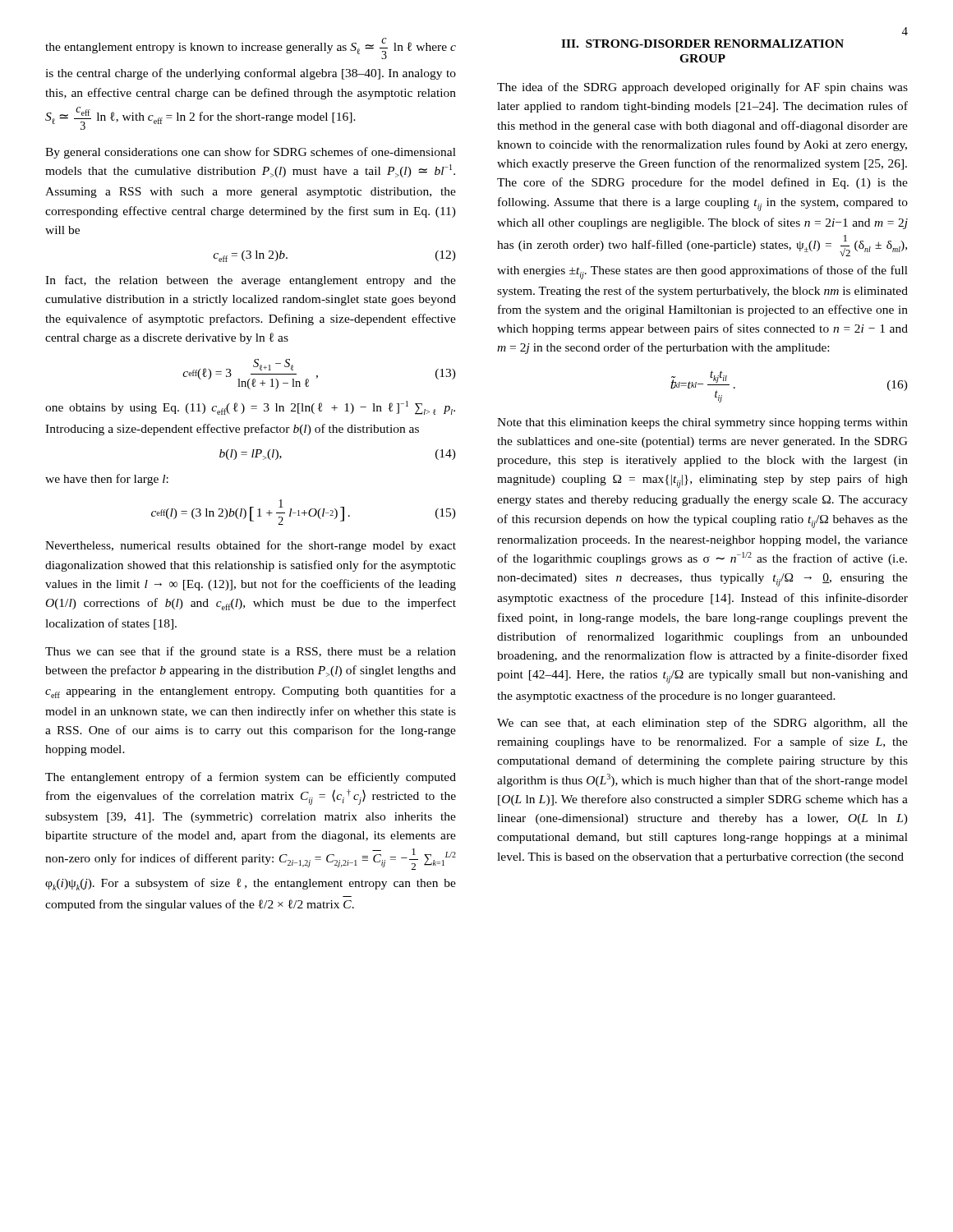
Task: Find the text block starting "The idea of the"
Action: tap(702, 217)
